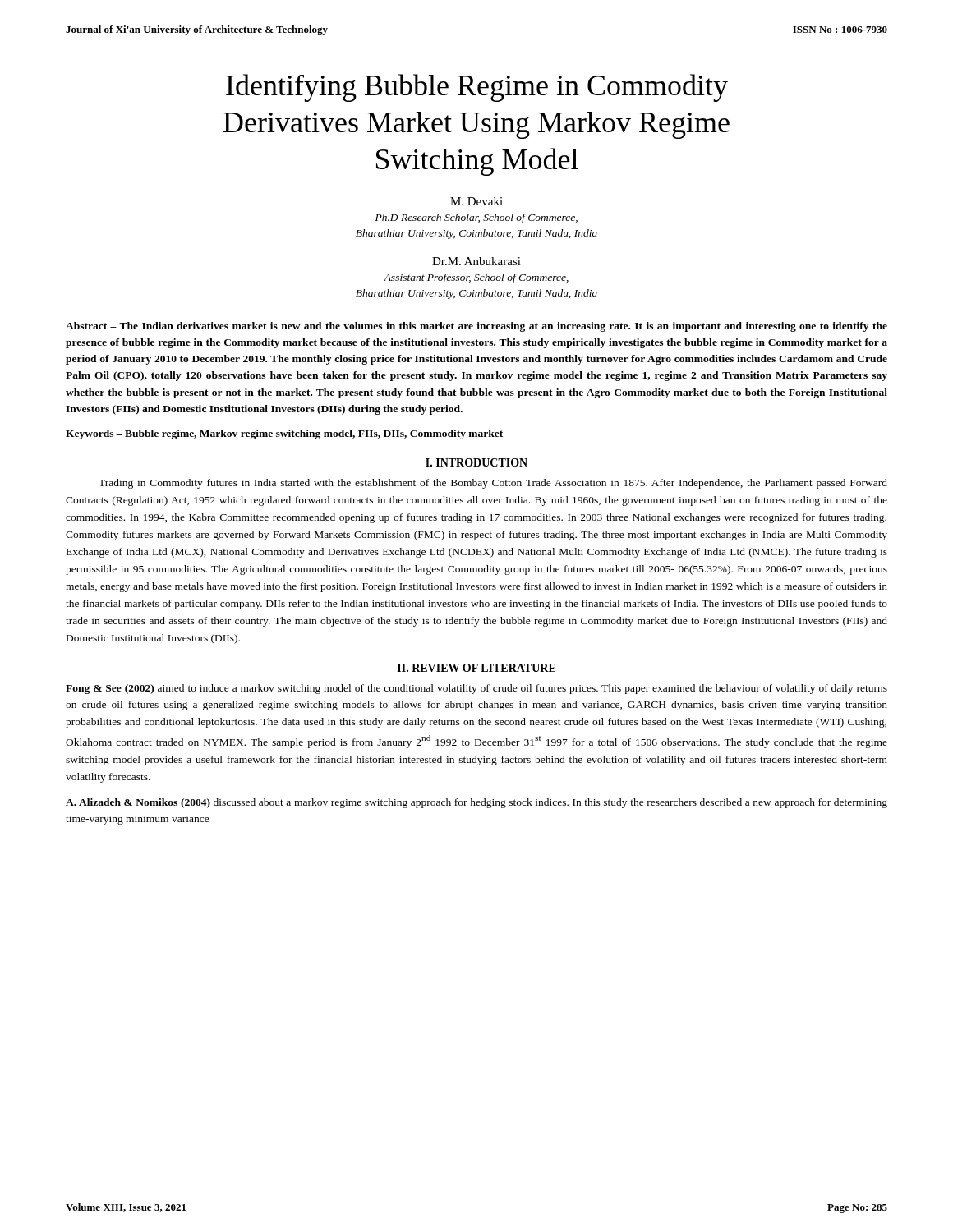Find the title with the text "Identifying Bubble Regime in CommodityDerivatives Market"
This screenshot has height=1232, width=953.
[476, 123]
